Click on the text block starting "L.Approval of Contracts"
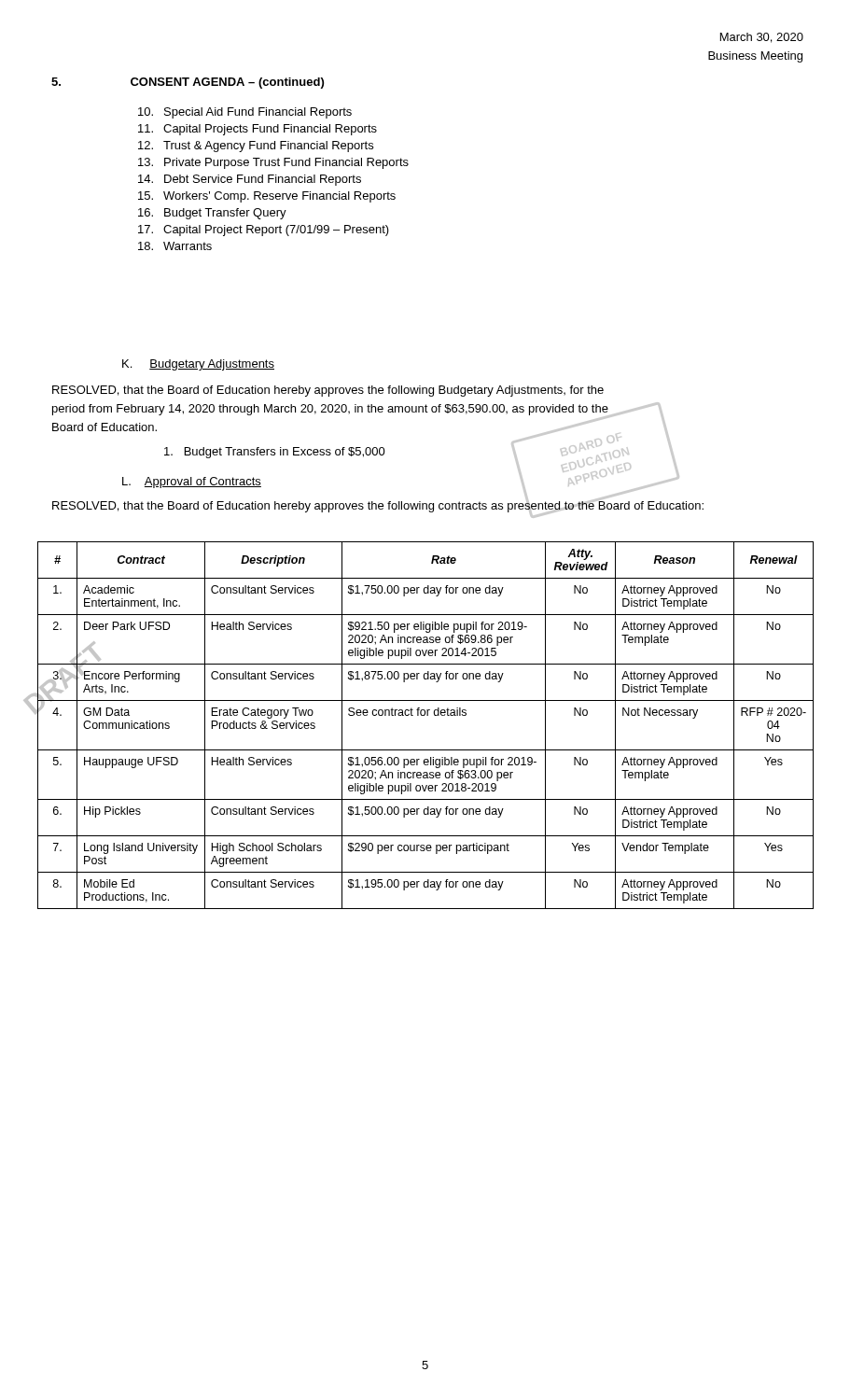The height and width of the screenshot is (1400, 850). coord(191,481)
